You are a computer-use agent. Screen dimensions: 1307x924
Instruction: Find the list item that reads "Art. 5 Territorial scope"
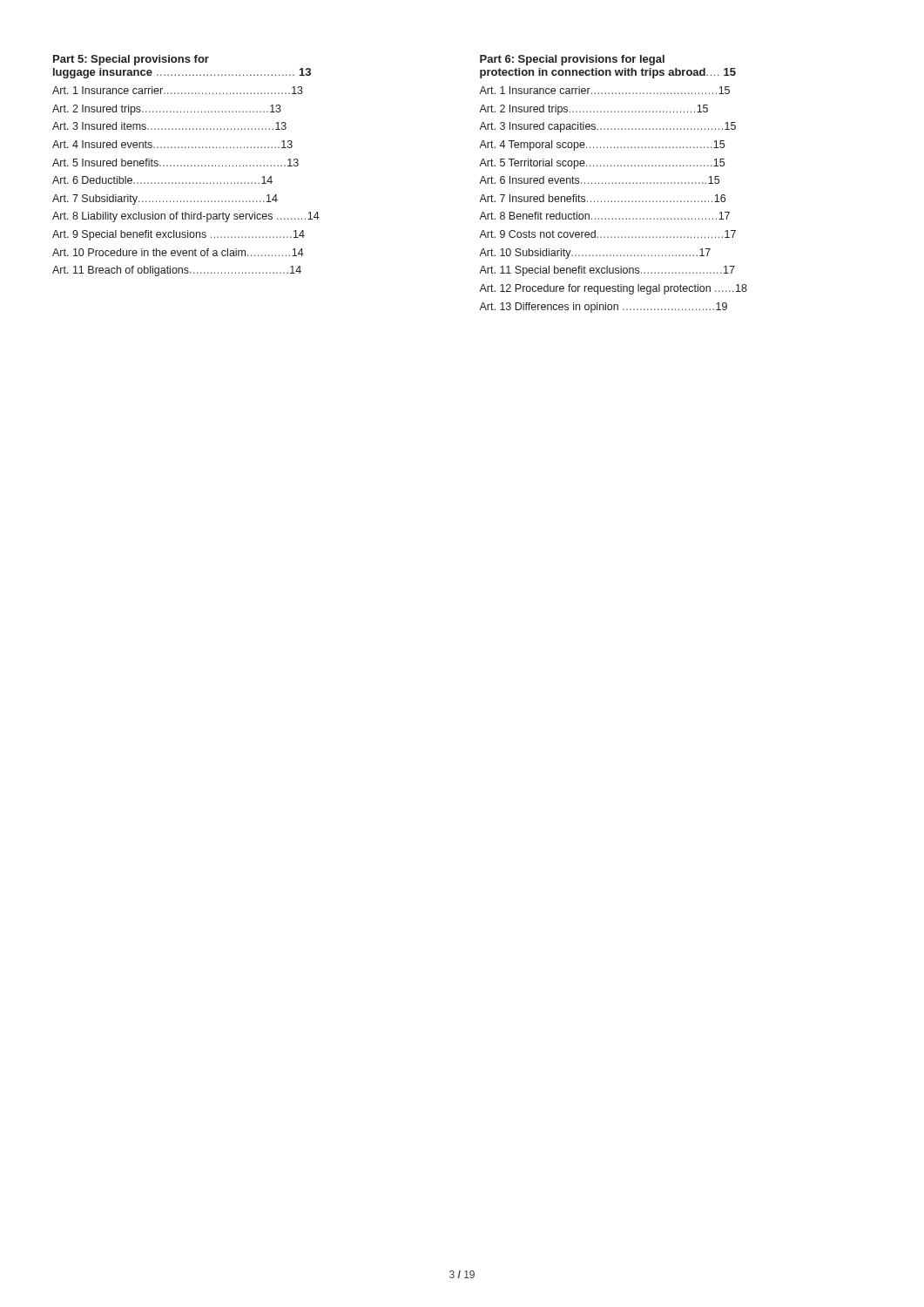coord(602,163)
